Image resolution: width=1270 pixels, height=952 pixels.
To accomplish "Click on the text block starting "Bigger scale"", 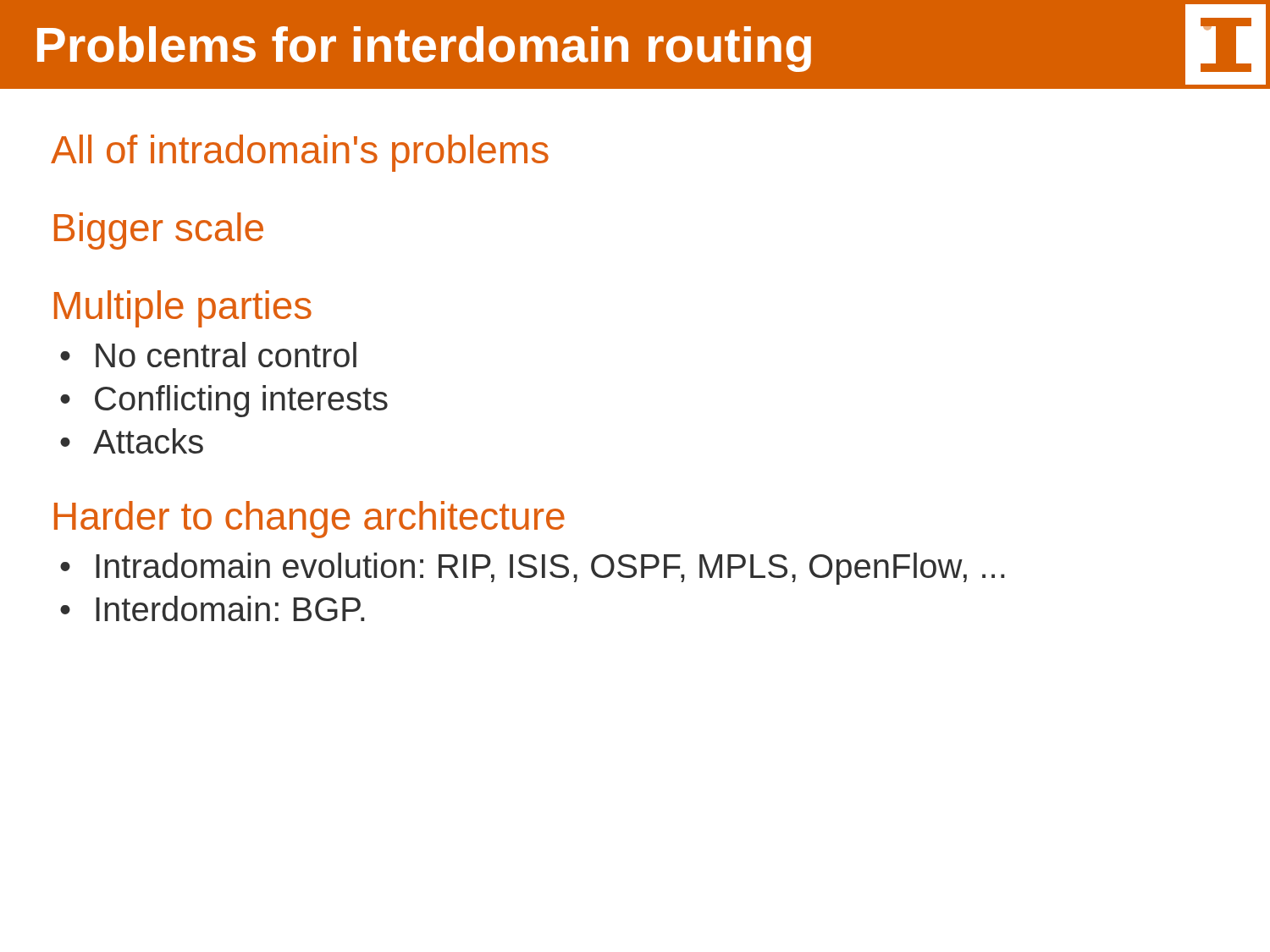I will 158,228.
